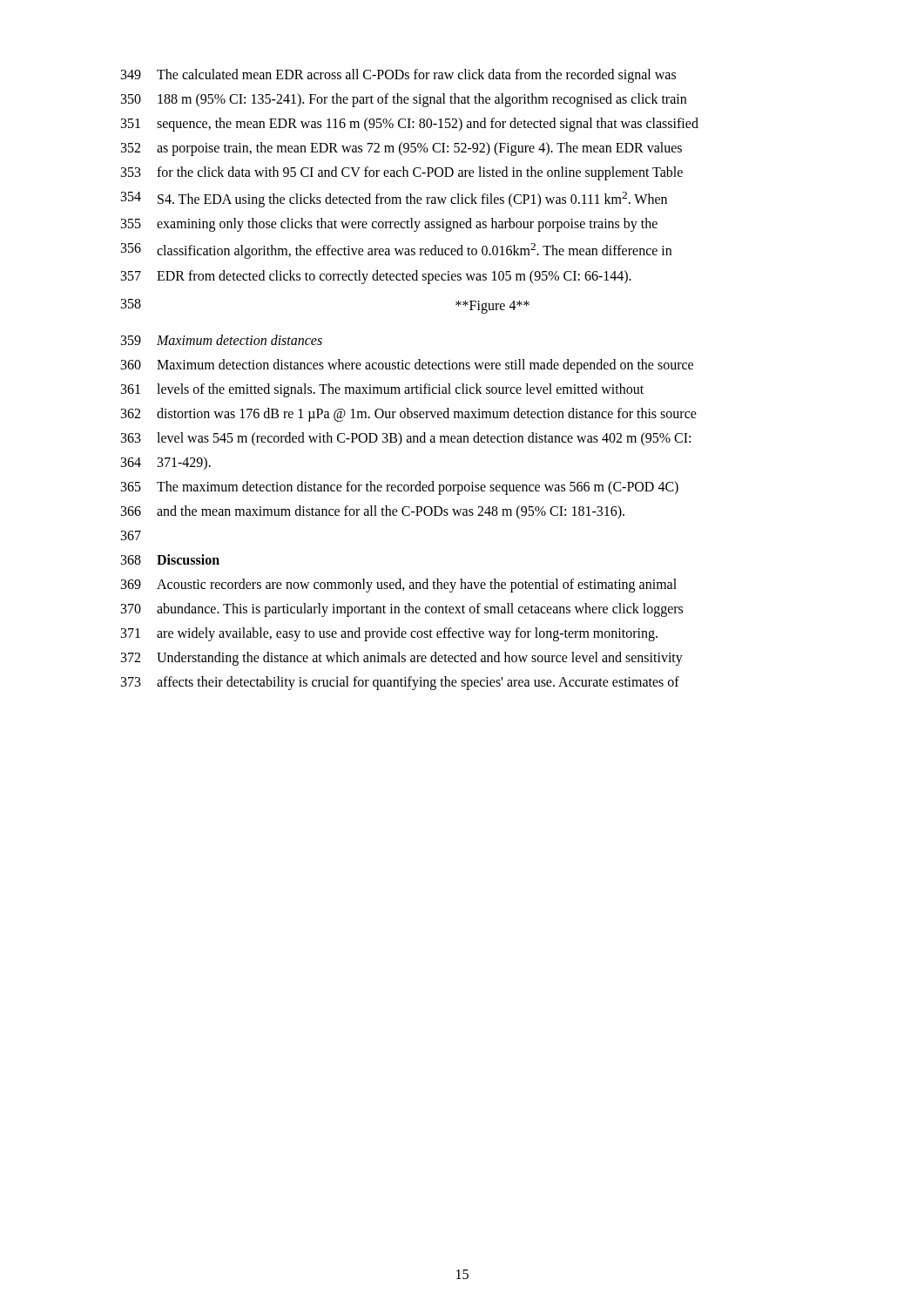Locate the block starting "370 abundance. This is"
924x1307 pixels.
(x=462, y=609)
